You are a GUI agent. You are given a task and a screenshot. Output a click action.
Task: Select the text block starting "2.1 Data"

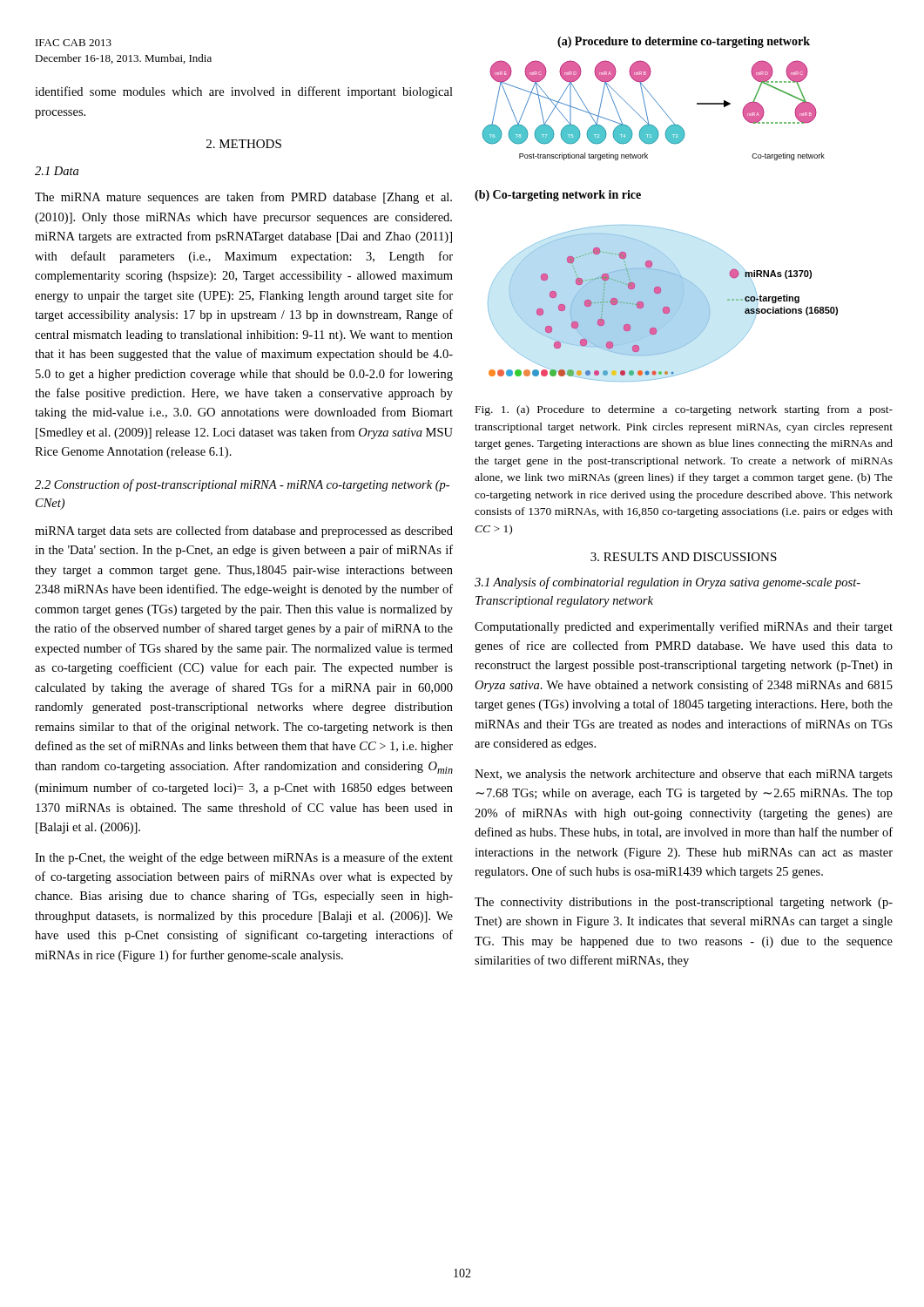pos(57,171)
